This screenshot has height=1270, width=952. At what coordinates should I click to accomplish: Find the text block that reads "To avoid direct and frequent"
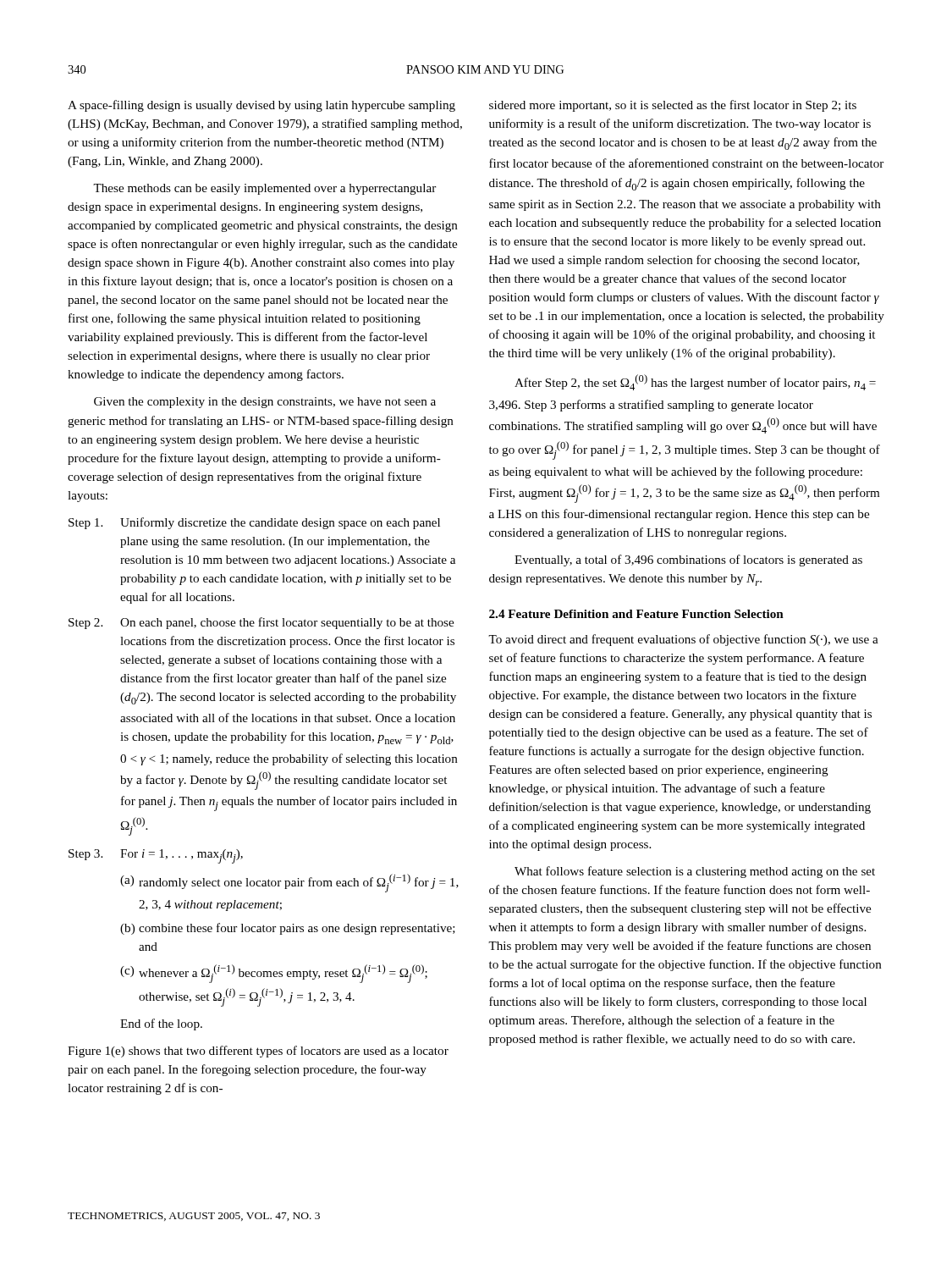click(x=686, y=839)
